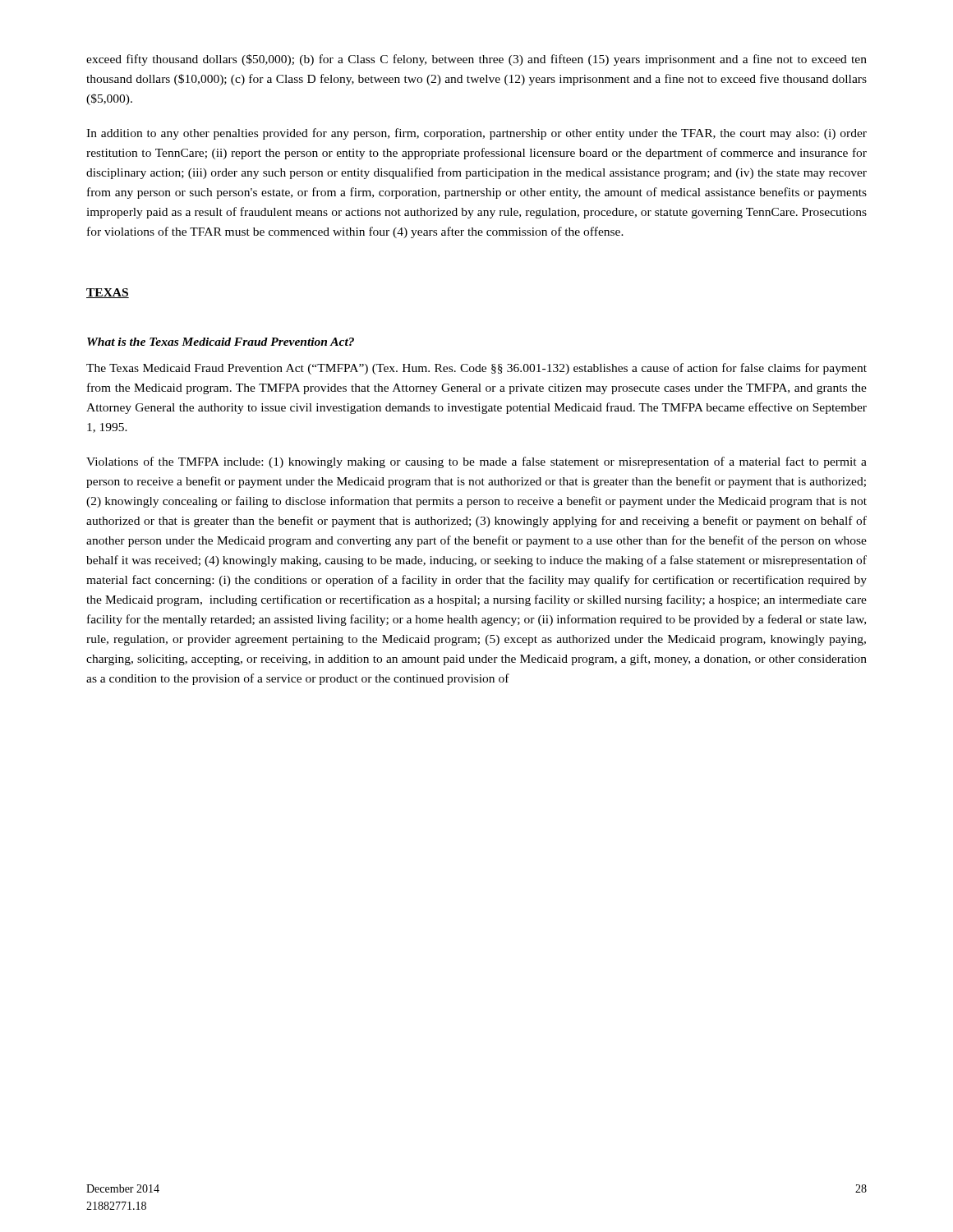Point to the block beginning "Violations of the TMFPA include: (1) knowingly"
The height and width of the screenshot is (1232, 953).
(x=476, y=570)
